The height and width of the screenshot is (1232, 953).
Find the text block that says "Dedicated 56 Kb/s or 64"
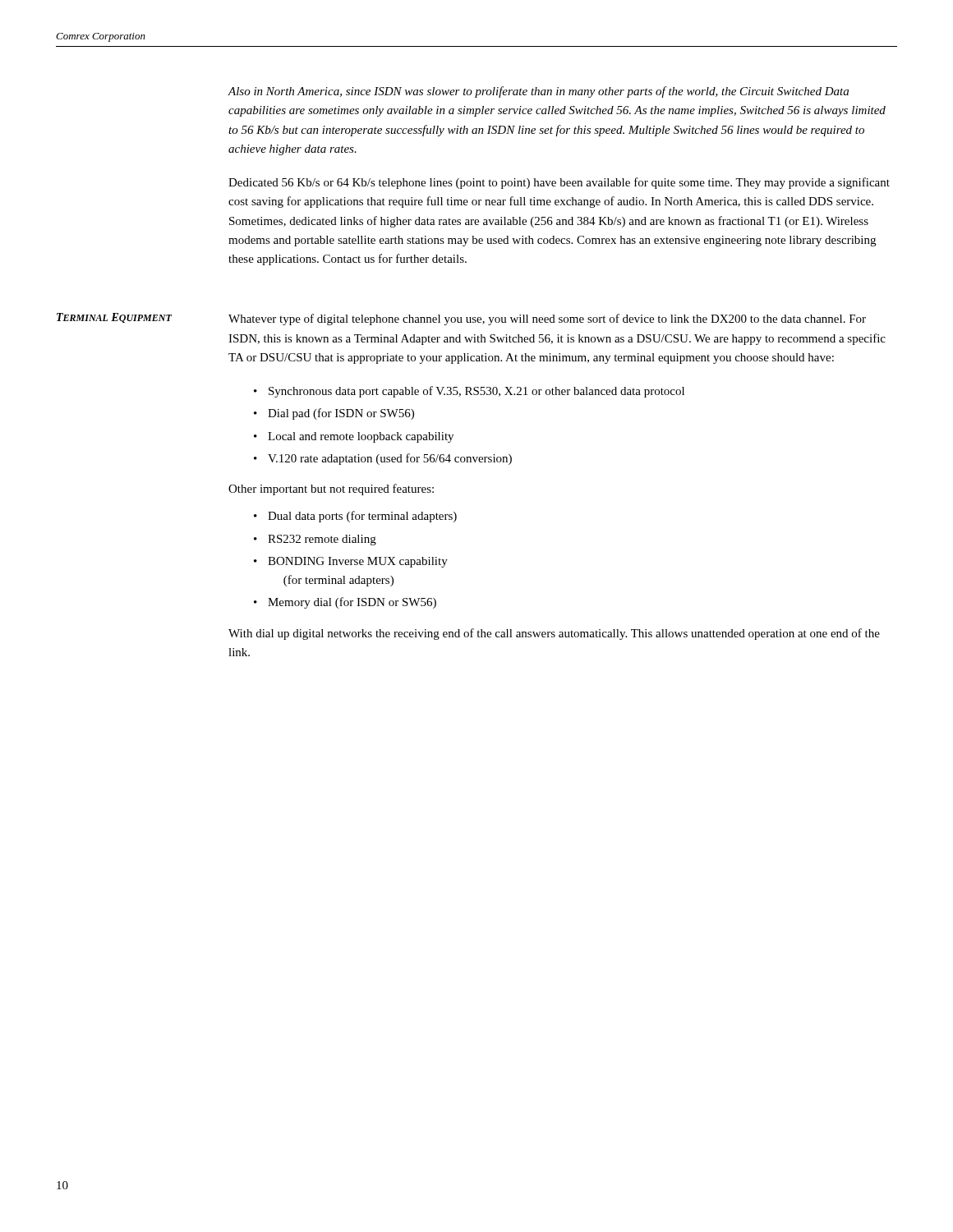[559, 221]
